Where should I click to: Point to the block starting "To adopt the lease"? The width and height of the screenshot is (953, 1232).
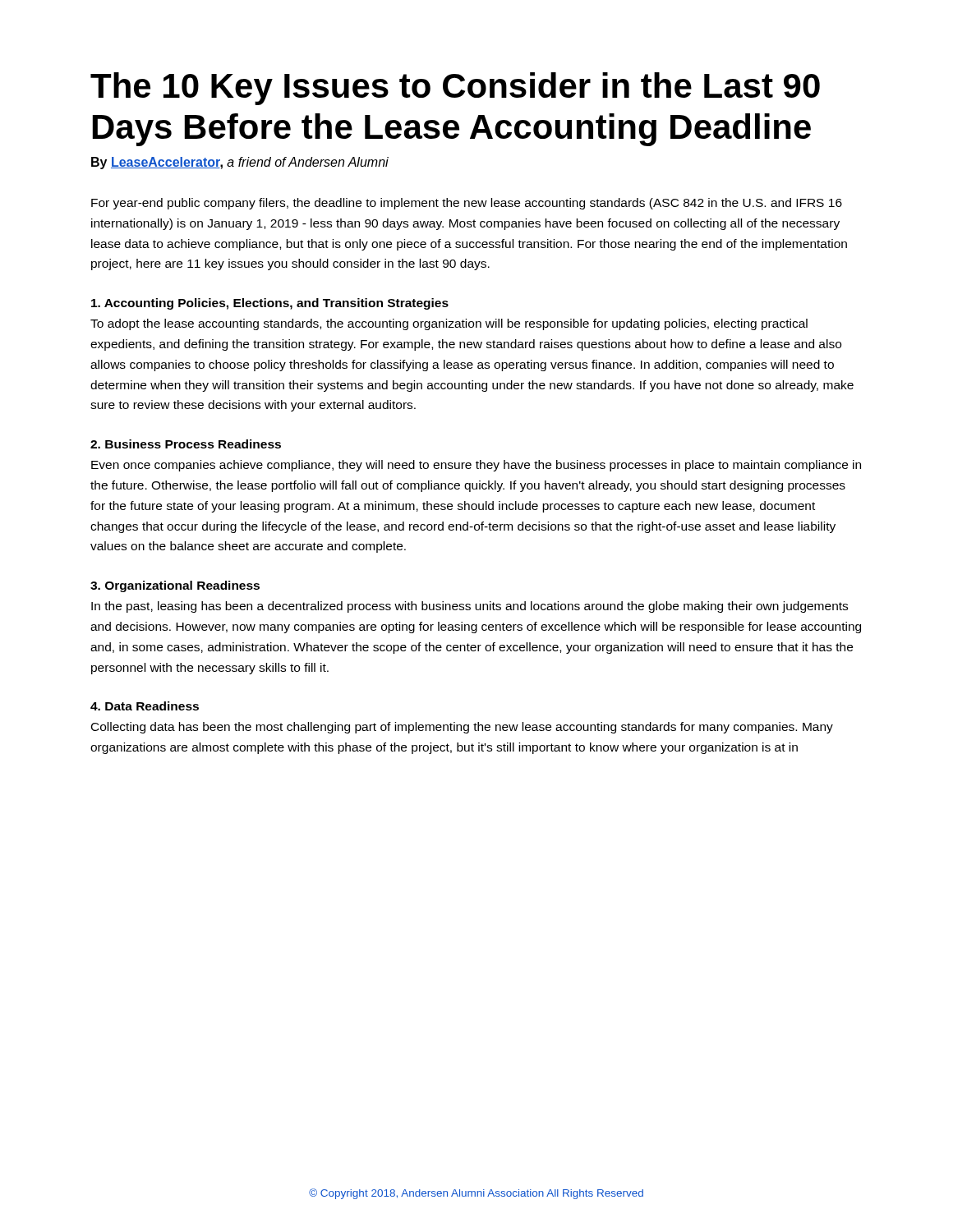pos(472,364)
